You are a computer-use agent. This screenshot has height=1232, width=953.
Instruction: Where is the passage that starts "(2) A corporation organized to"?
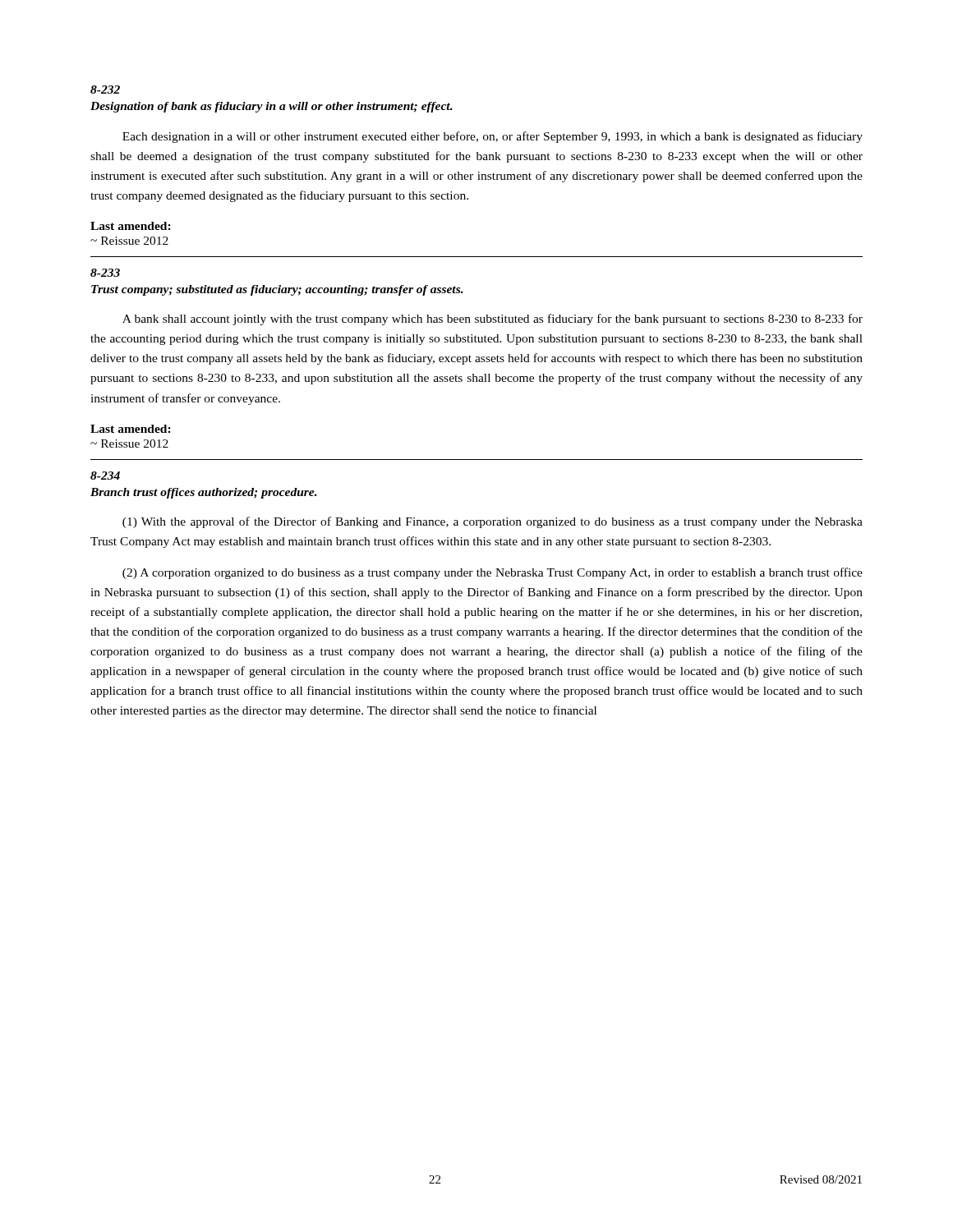point(476,642)
